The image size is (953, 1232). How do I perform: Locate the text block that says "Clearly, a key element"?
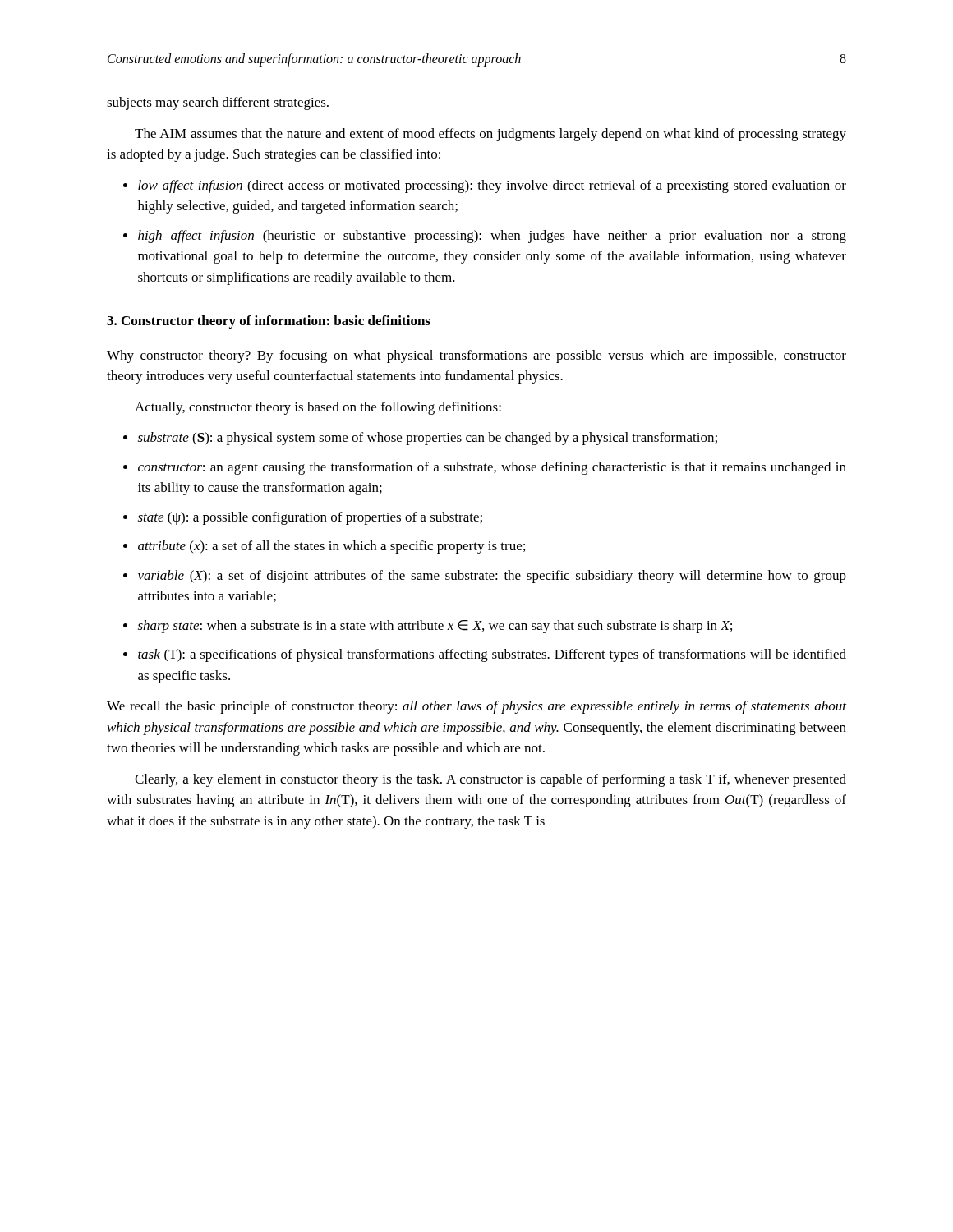476,800
